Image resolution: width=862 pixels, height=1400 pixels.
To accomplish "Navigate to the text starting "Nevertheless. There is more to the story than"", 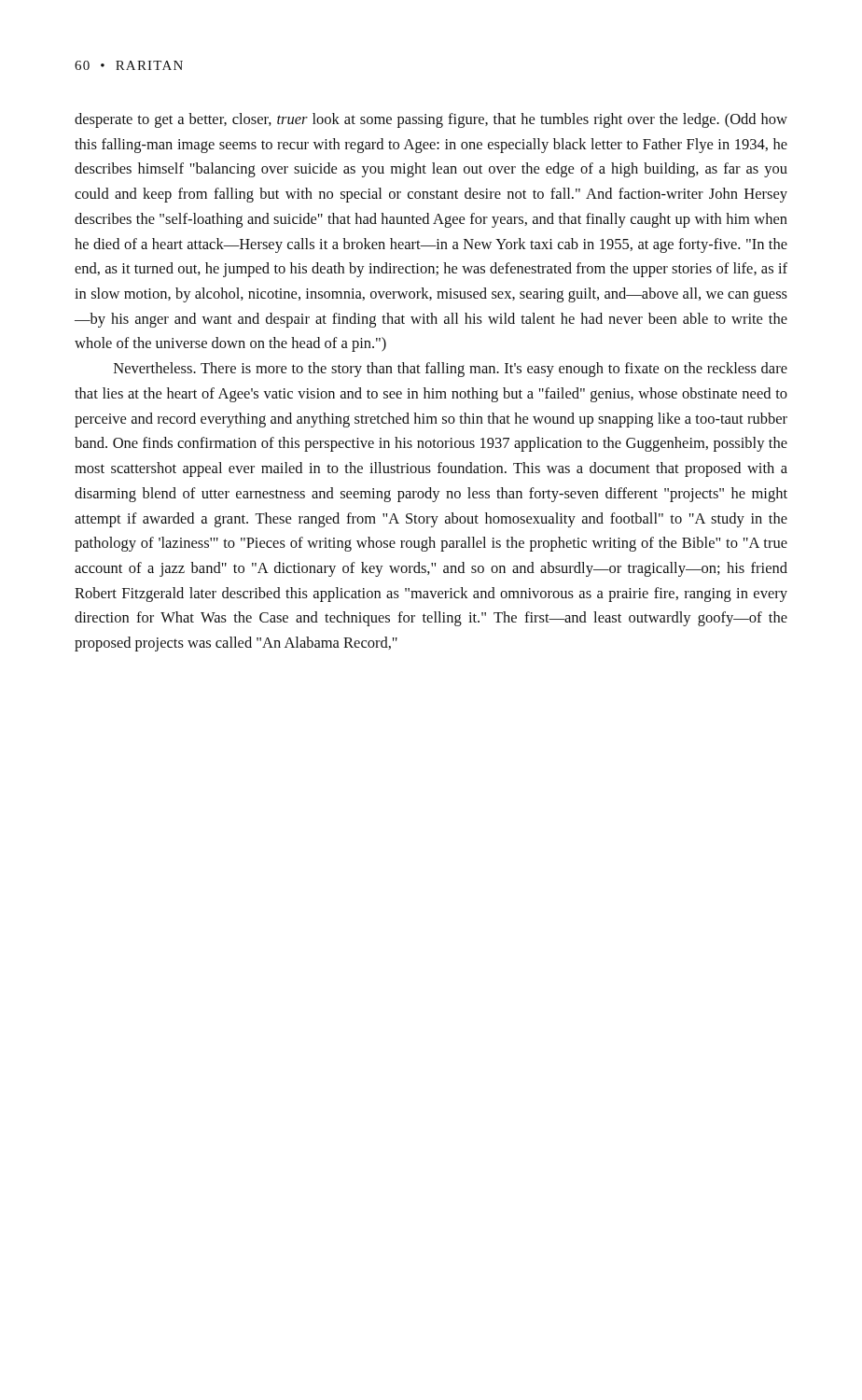I will (431, 506).
